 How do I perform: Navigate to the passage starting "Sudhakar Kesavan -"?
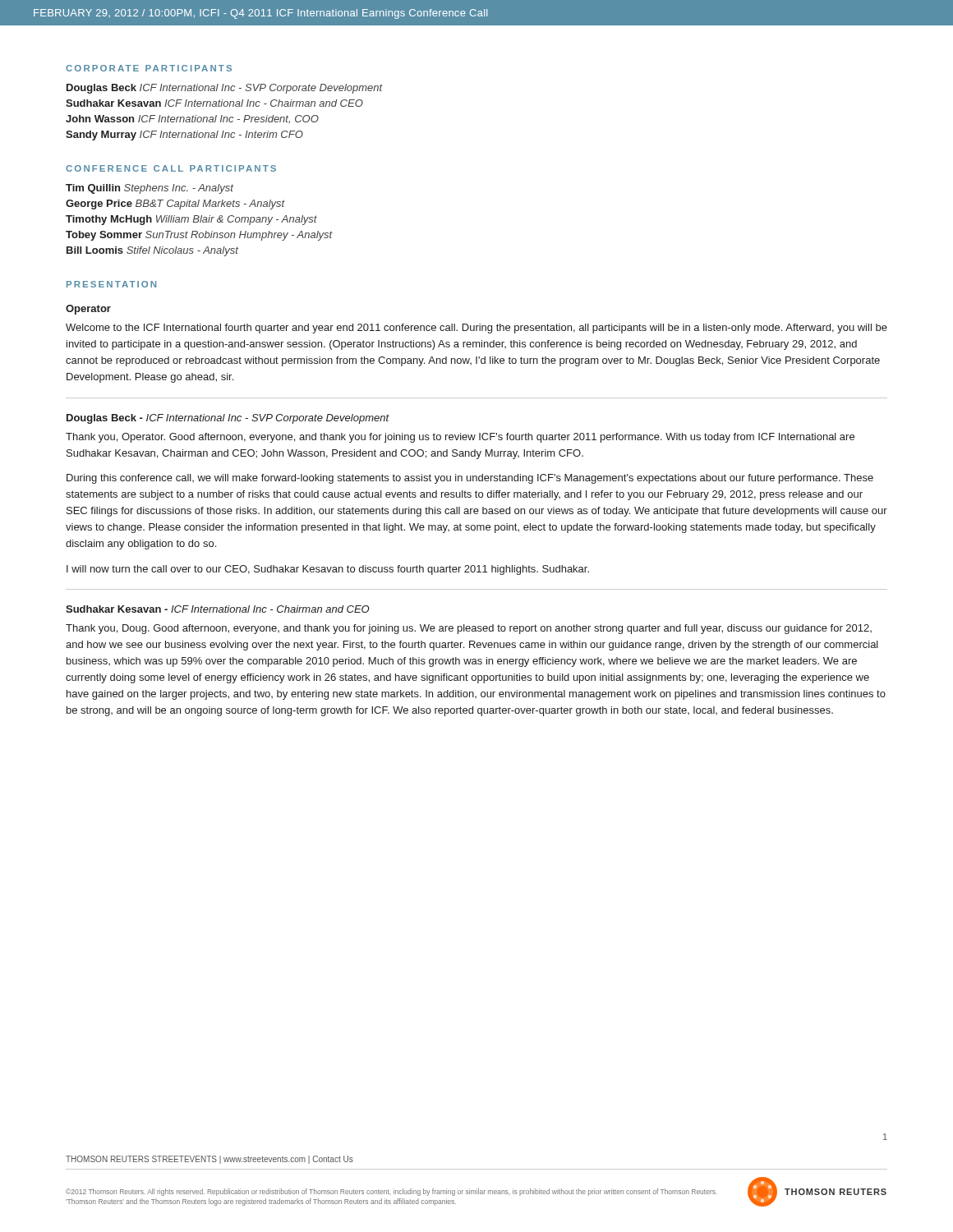[218, 609]
